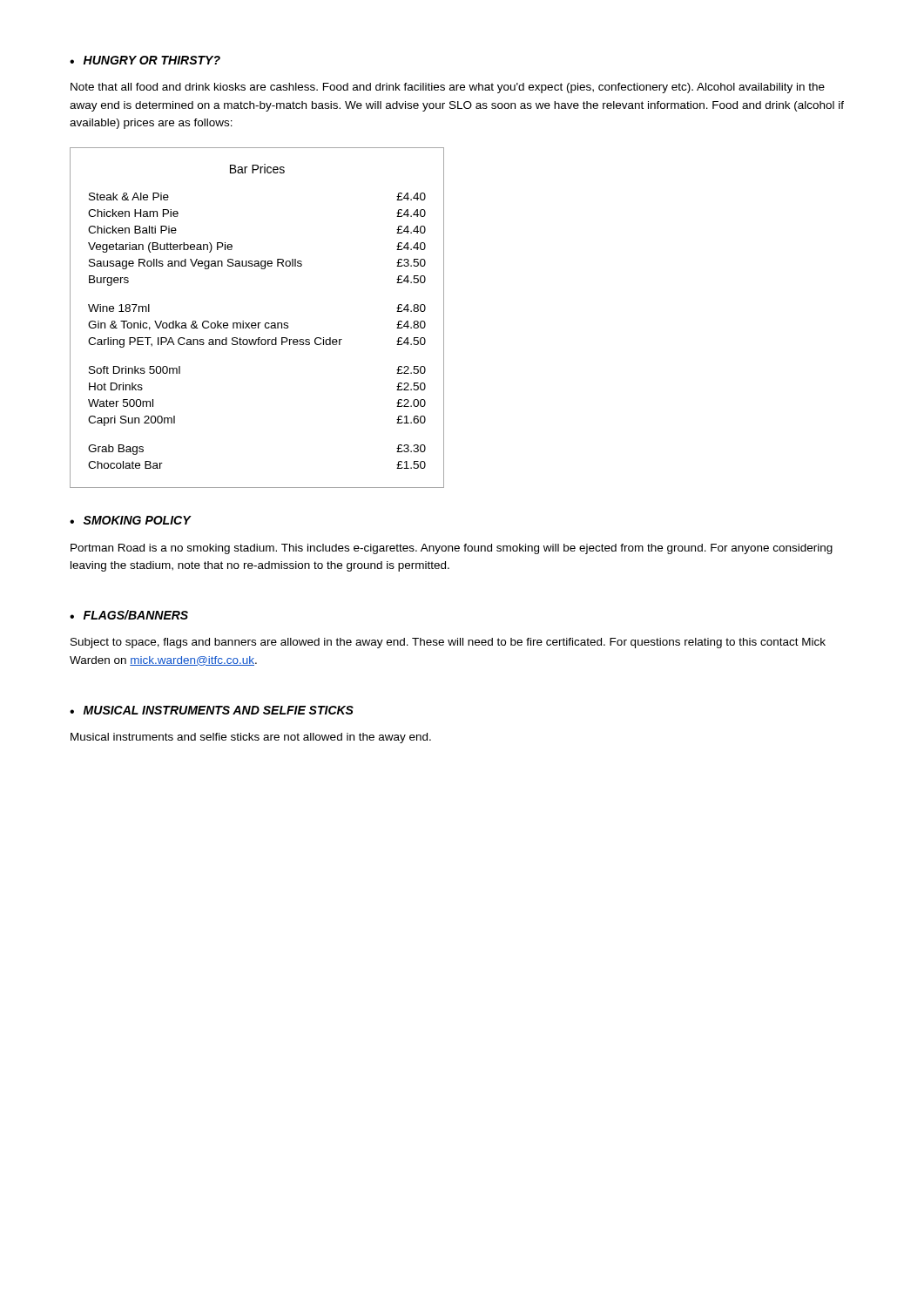Image resolution: width=924 pixels, height=1307 pixels.
Task: Find the block on this page that starts "Musical instruments and selfie"
Action: (x=251, y=737)
